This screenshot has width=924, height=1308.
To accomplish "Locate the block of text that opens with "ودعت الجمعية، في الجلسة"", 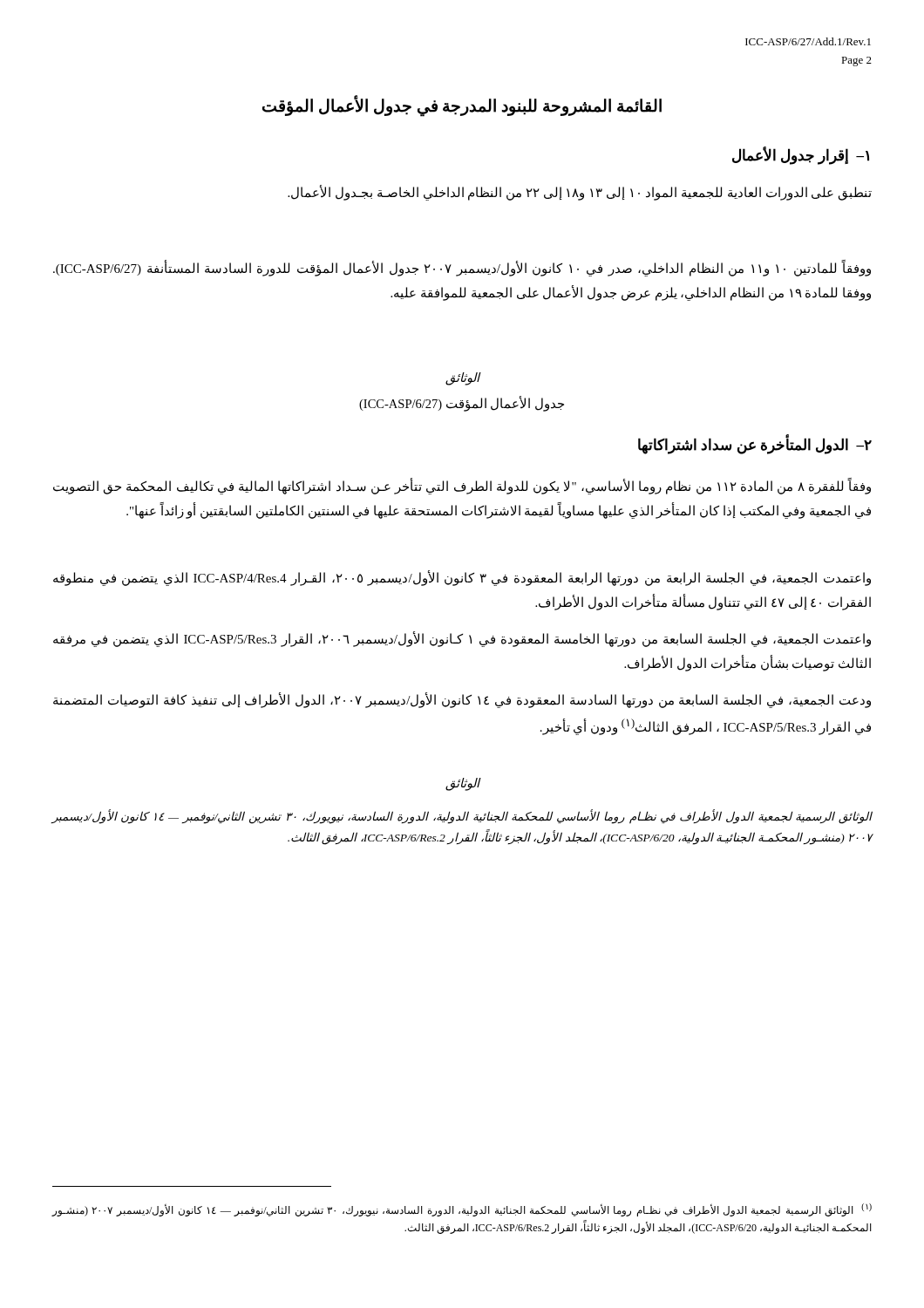I will coord(462,714).
